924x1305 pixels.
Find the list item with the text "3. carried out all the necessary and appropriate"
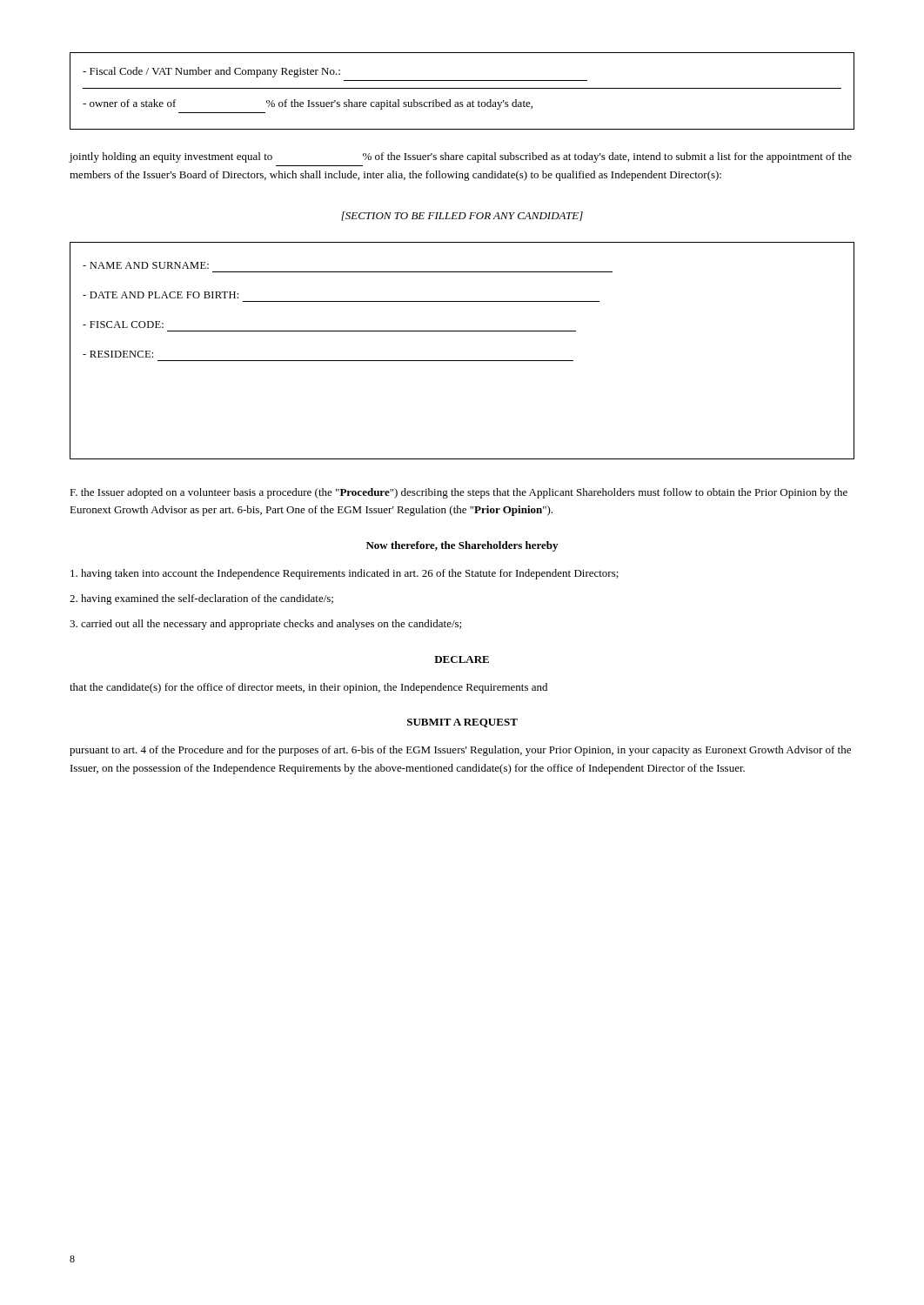[x=266, y=623]
